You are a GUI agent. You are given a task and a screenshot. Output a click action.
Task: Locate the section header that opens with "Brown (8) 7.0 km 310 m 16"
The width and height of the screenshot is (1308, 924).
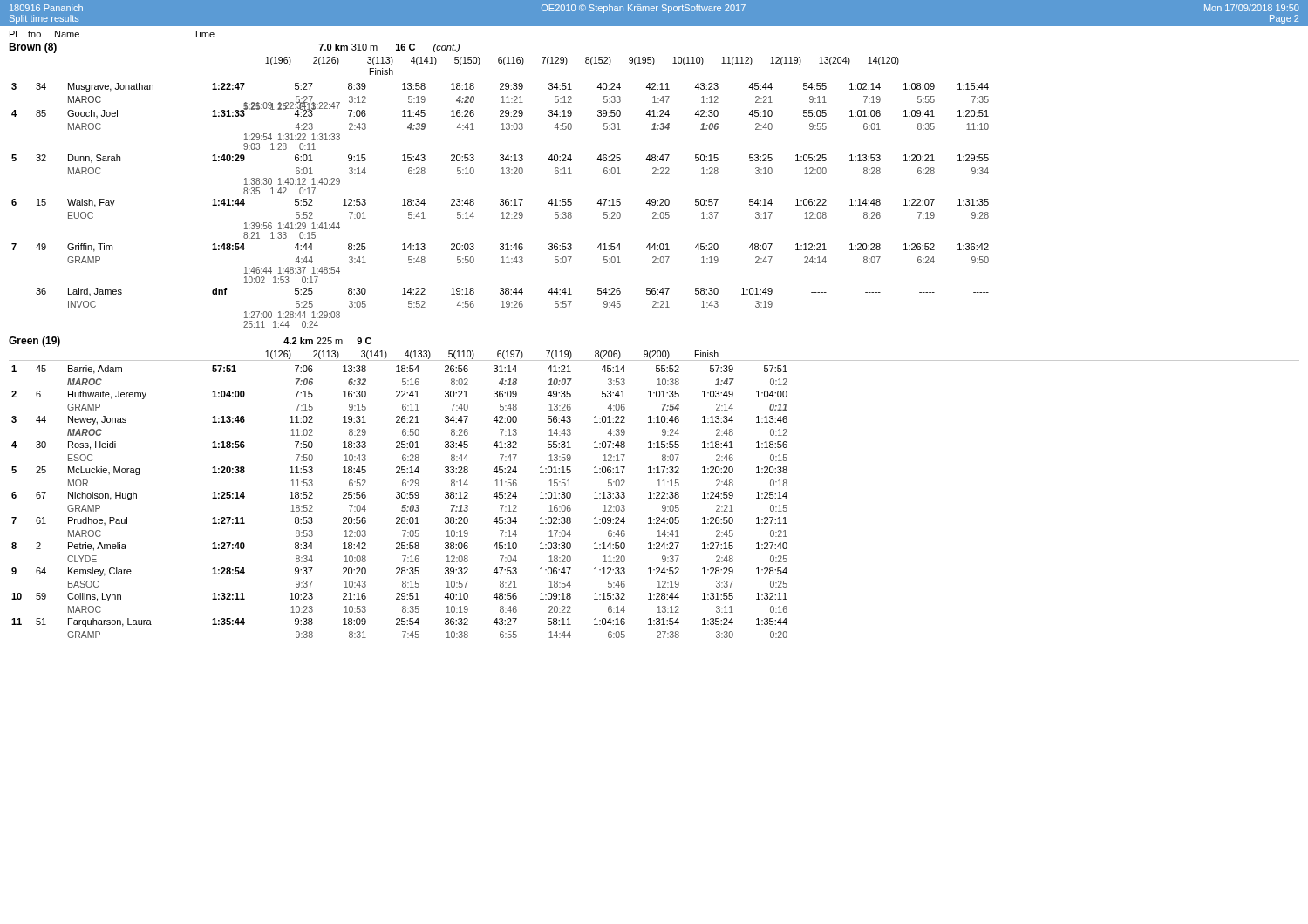(x=34, y=48)
